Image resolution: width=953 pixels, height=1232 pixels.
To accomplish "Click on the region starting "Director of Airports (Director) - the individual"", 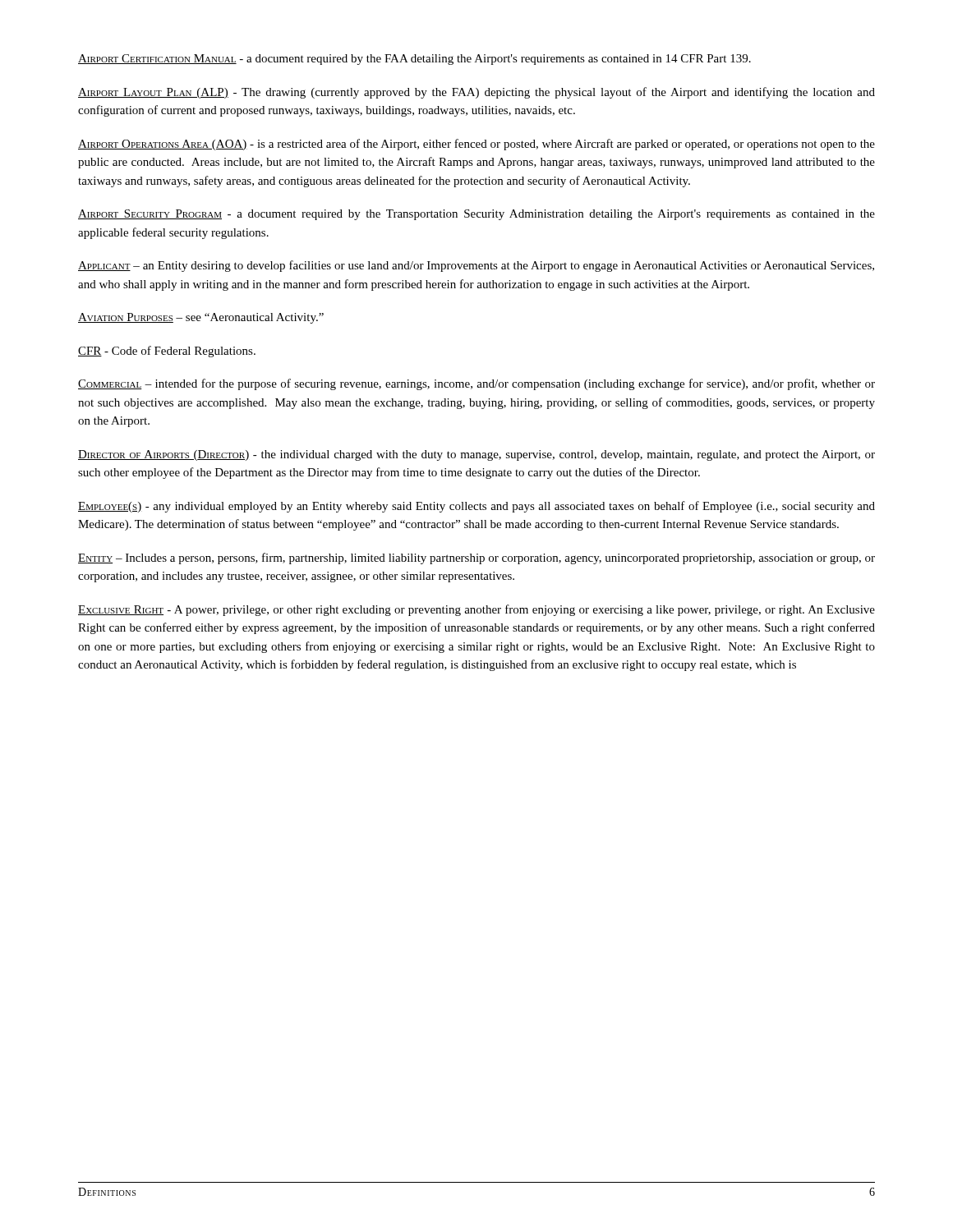I will click(x=476, y=463).
